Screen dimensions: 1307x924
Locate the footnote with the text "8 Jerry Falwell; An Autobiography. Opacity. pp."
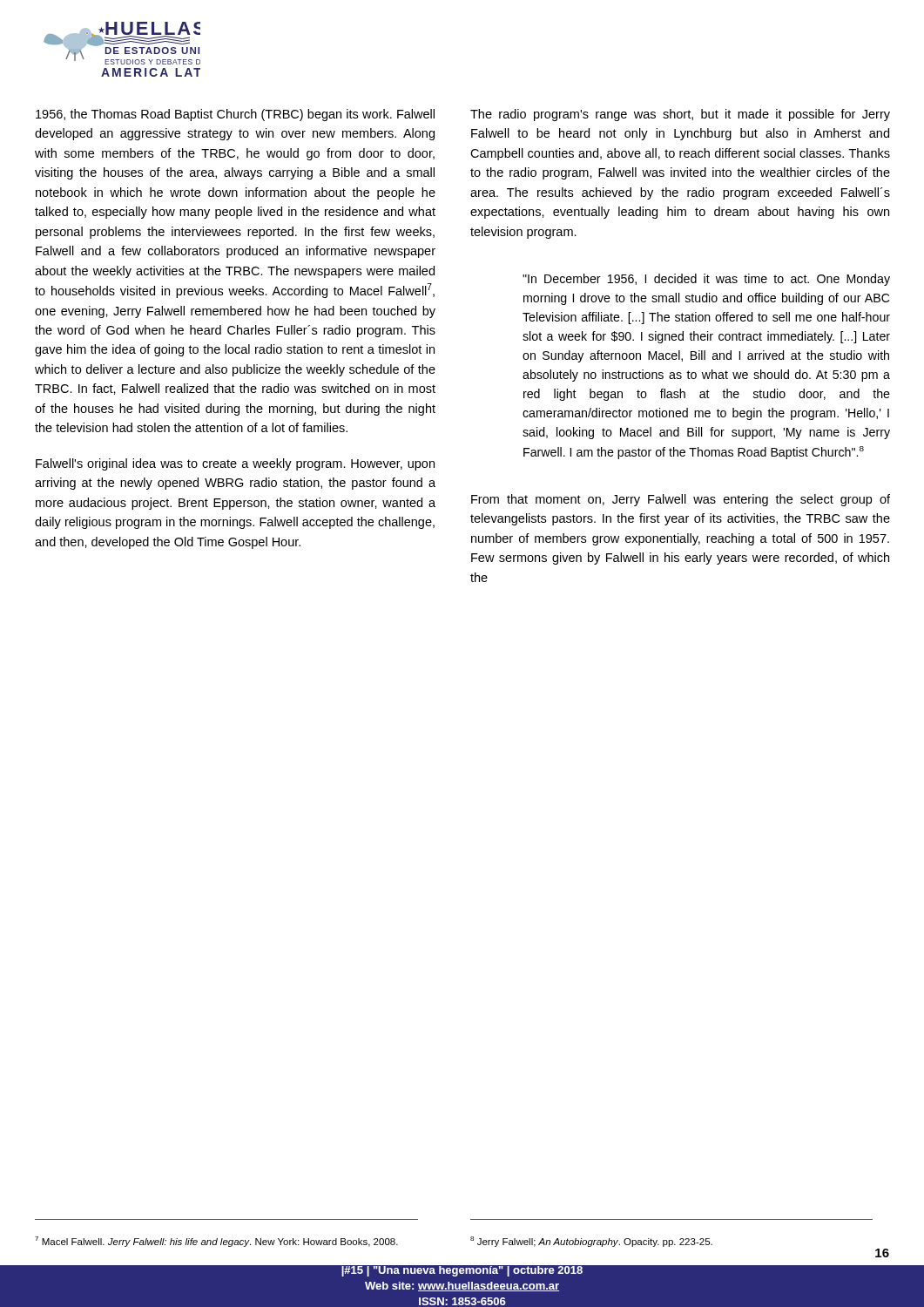671,1241
